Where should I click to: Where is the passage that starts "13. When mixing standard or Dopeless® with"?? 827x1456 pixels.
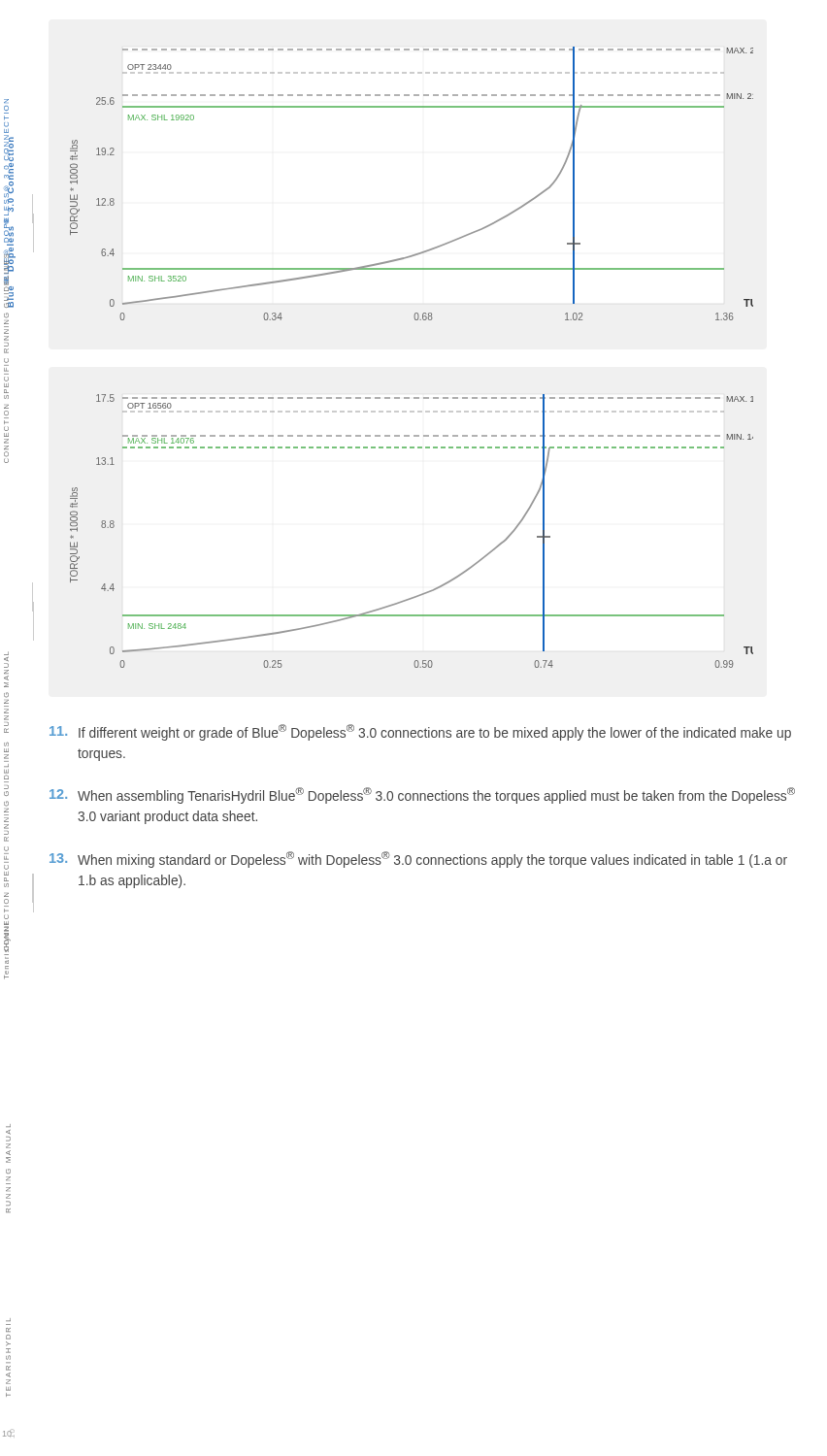[x=427, y=869]
